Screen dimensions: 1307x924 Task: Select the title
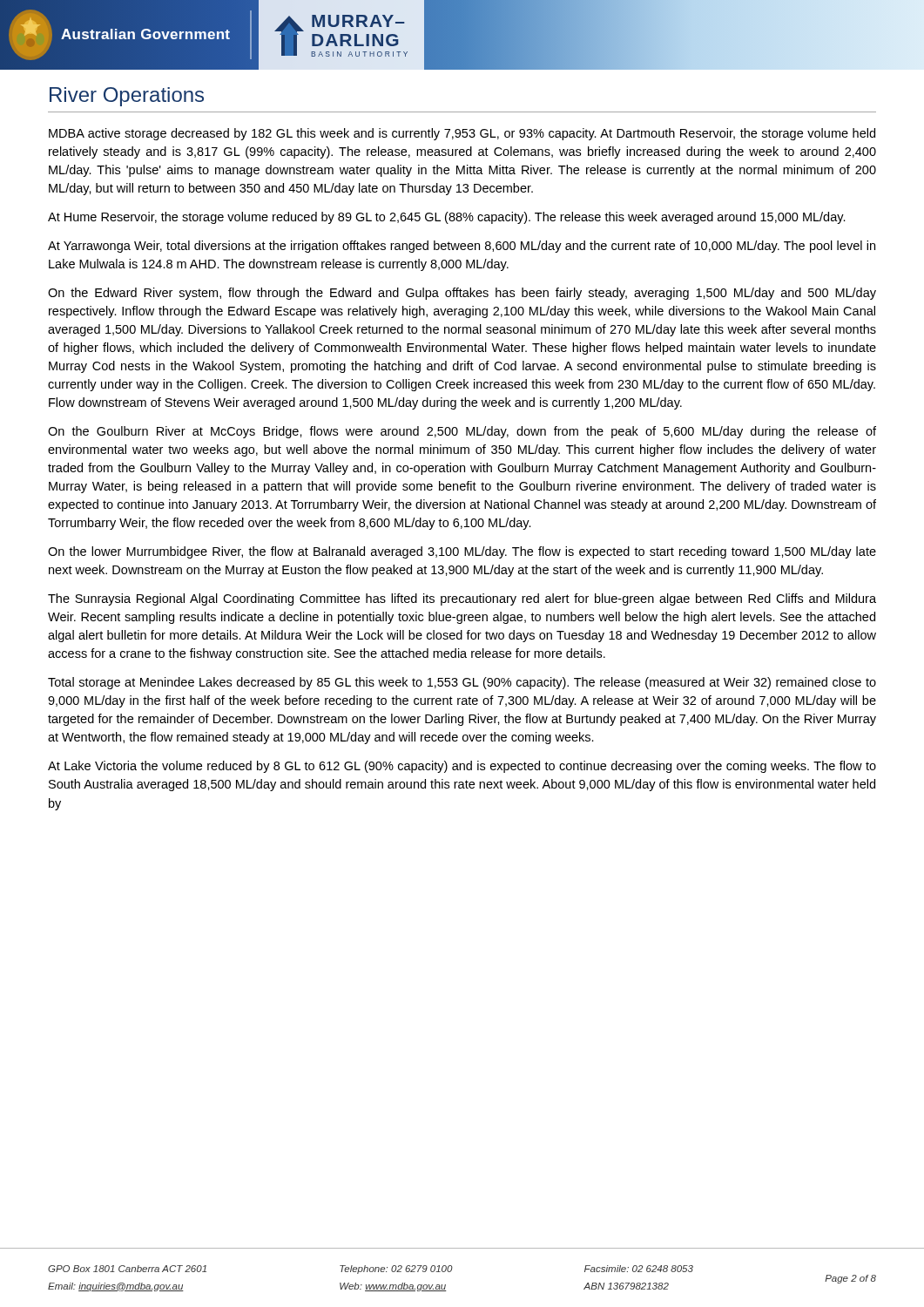pyautogui.click(x=126, y=94)
